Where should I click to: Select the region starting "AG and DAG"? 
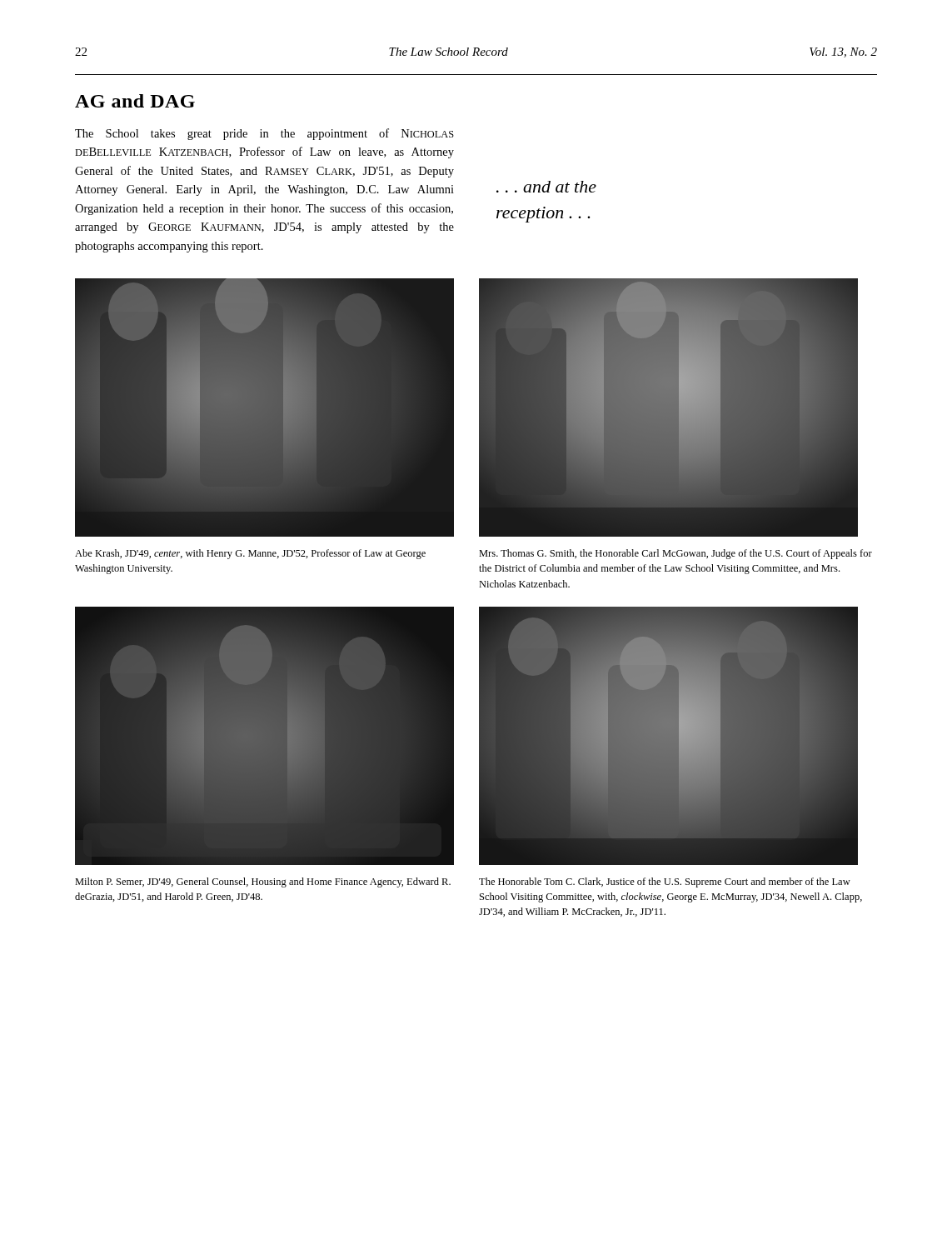point(135,101)
